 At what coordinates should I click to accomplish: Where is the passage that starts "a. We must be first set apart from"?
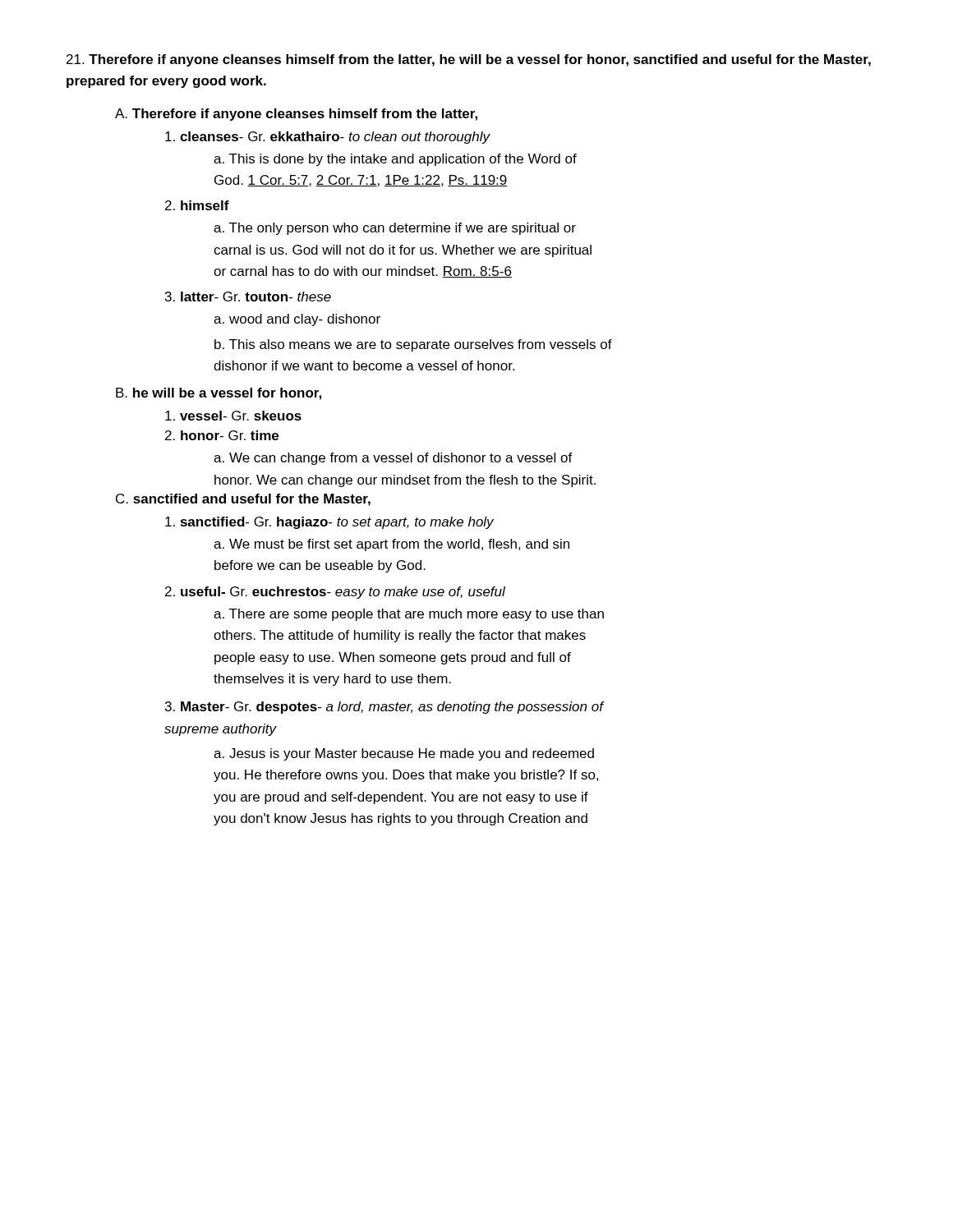pyautogui.click(x=392, y=555)
